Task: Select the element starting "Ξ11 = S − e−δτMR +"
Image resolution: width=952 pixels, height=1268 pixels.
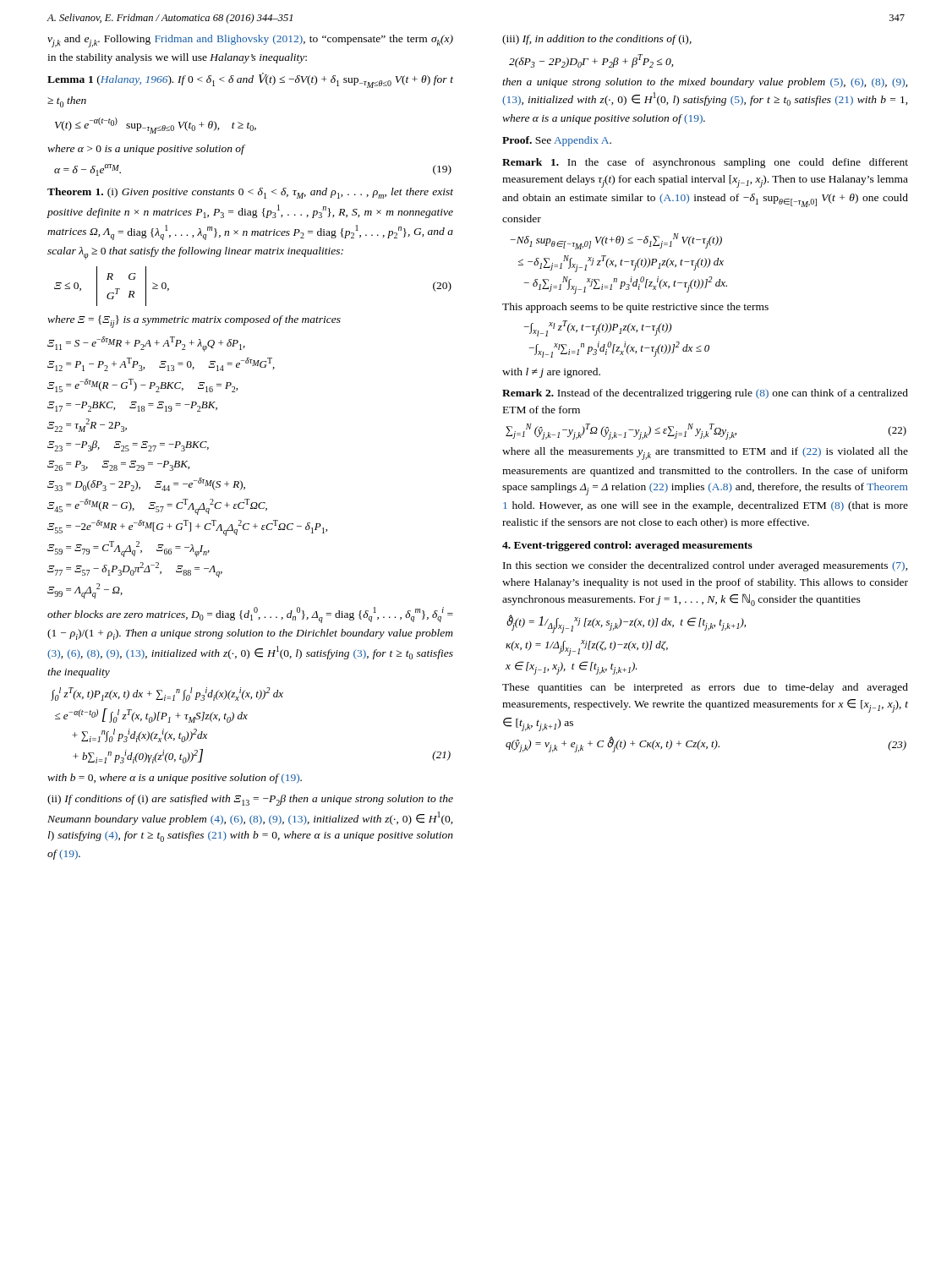Action: click(x=188, y=467)
